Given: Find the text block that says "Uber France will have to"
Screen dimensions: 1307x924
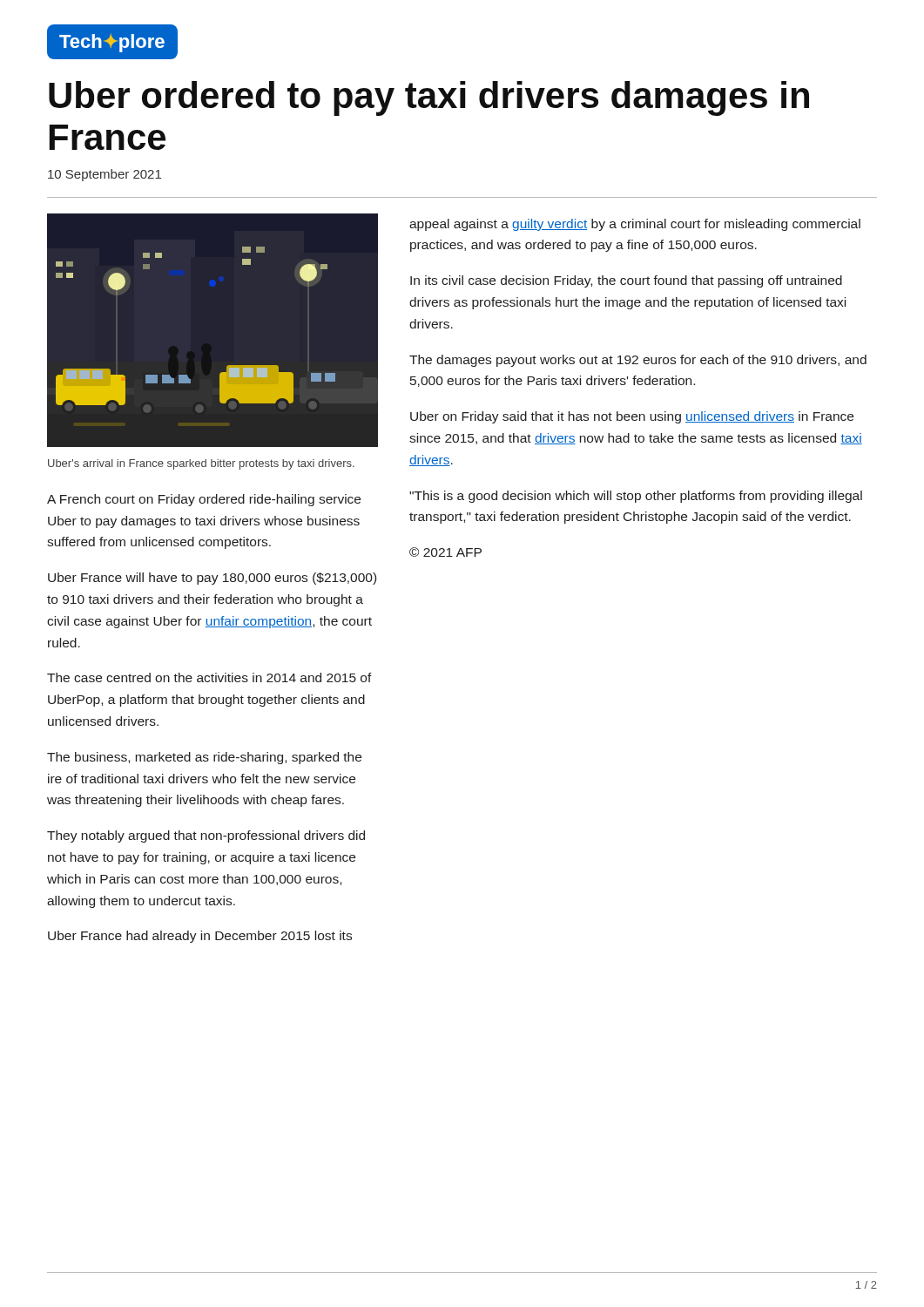Looking at the screenshot, I should 212,610.
